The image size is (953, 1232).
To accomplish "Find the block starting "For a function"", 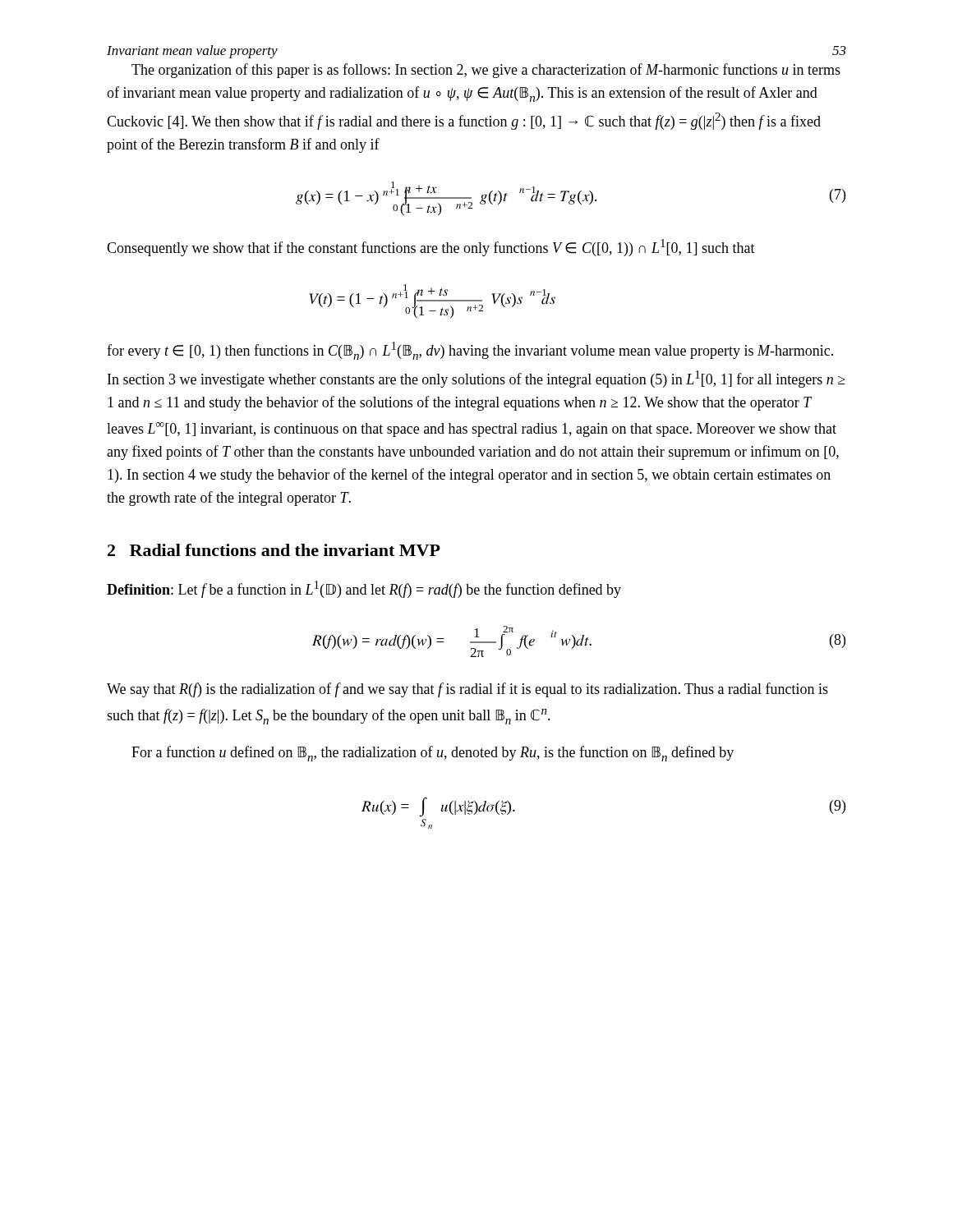I will pos(433,754).
